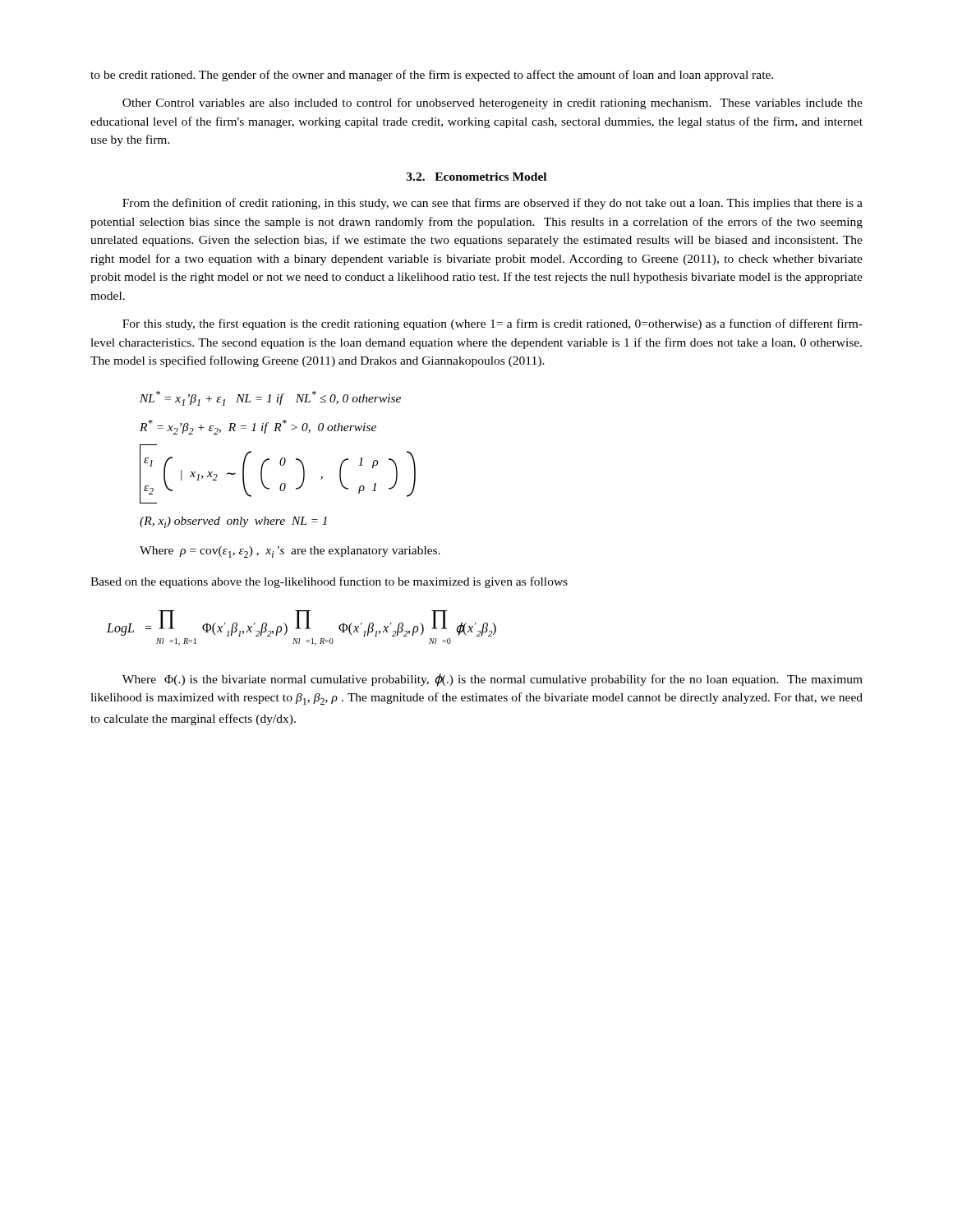This screenshot has width=953, height=1232.
Task: Select the text block that reads "to be credit rationed."
Action: pos(432,74)
